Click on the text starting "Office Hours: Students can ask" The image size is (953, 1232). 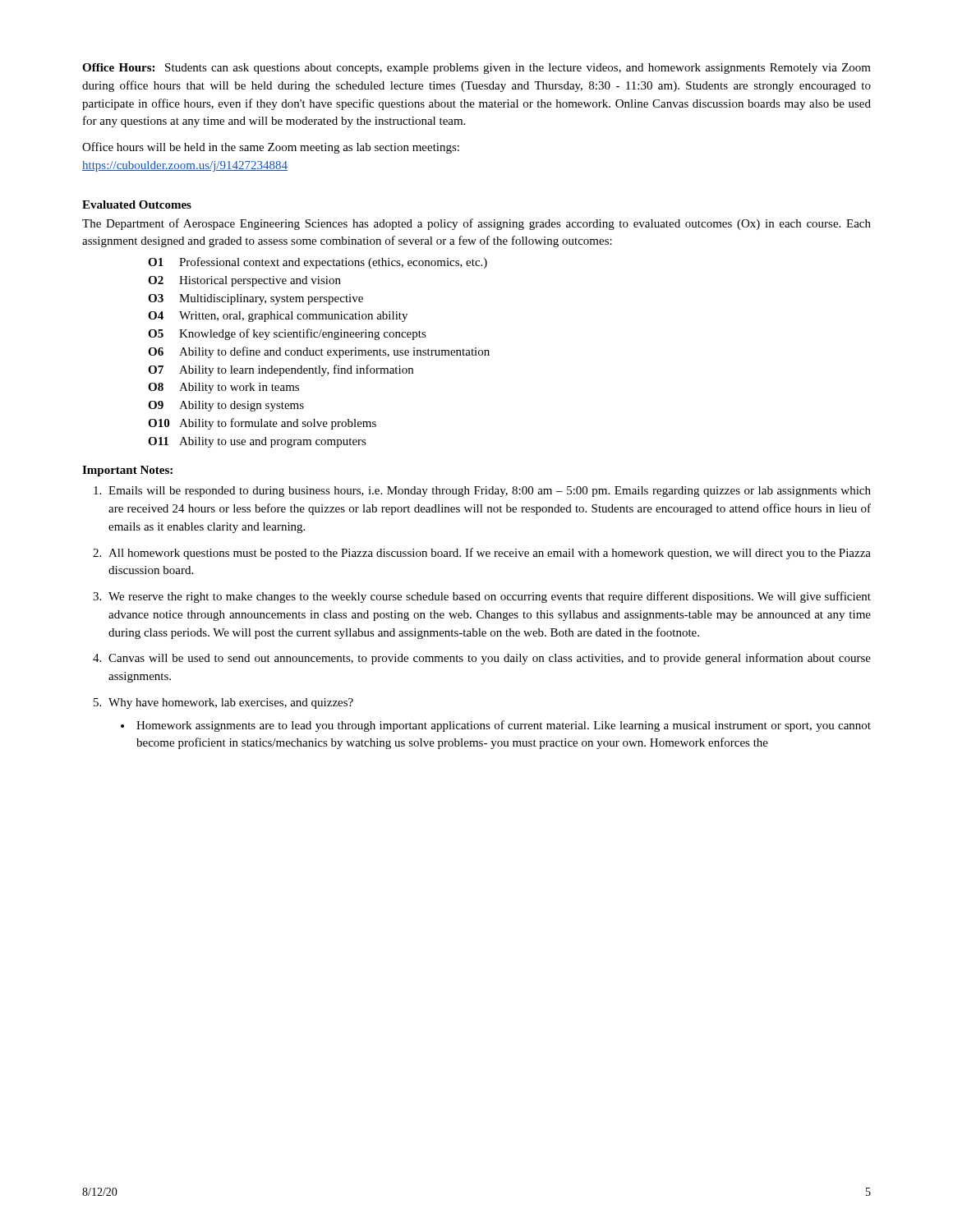476,94
